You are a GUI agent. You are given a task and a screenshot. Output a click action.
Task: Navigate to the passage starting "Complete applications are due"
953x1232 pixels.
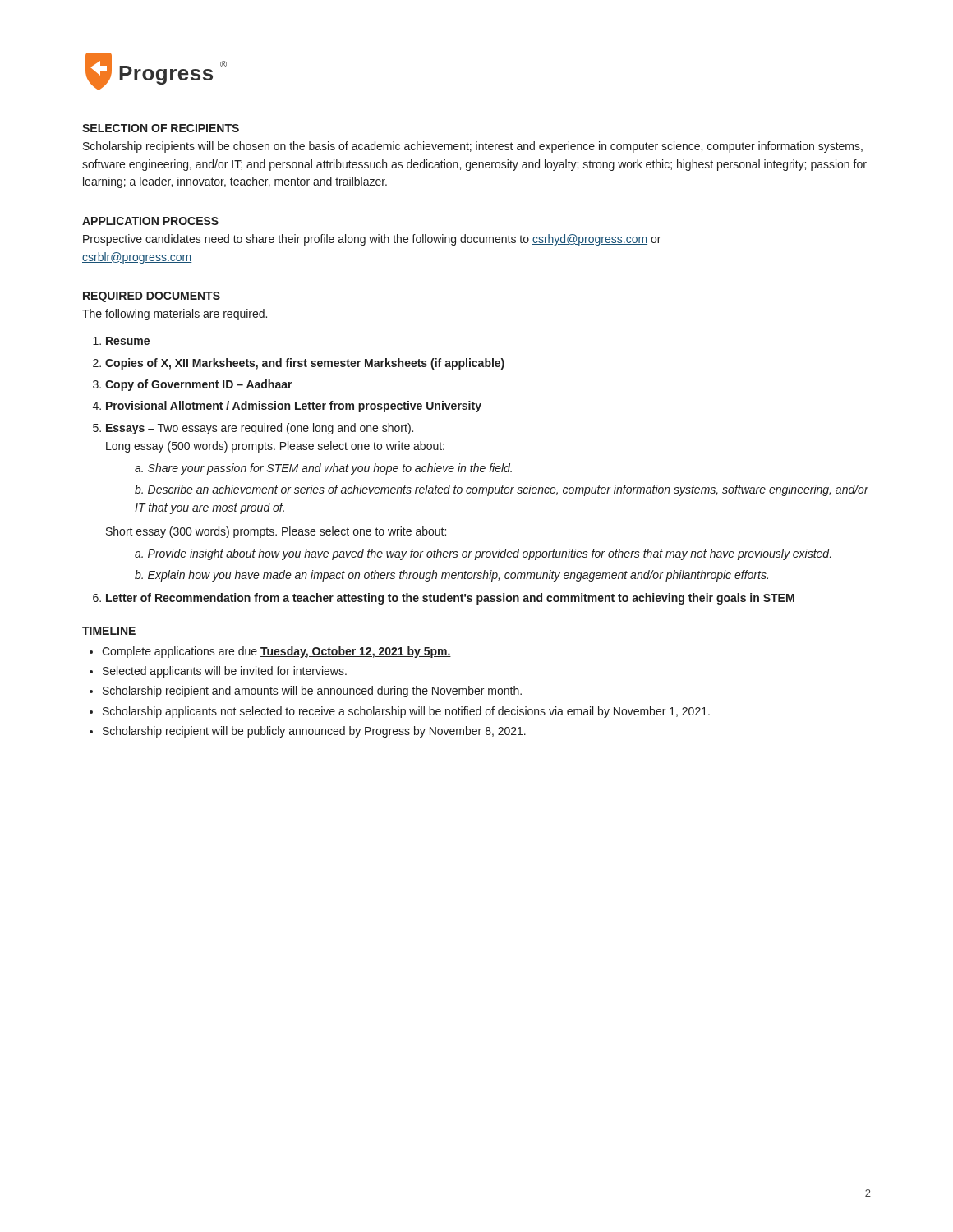(276, 651)
